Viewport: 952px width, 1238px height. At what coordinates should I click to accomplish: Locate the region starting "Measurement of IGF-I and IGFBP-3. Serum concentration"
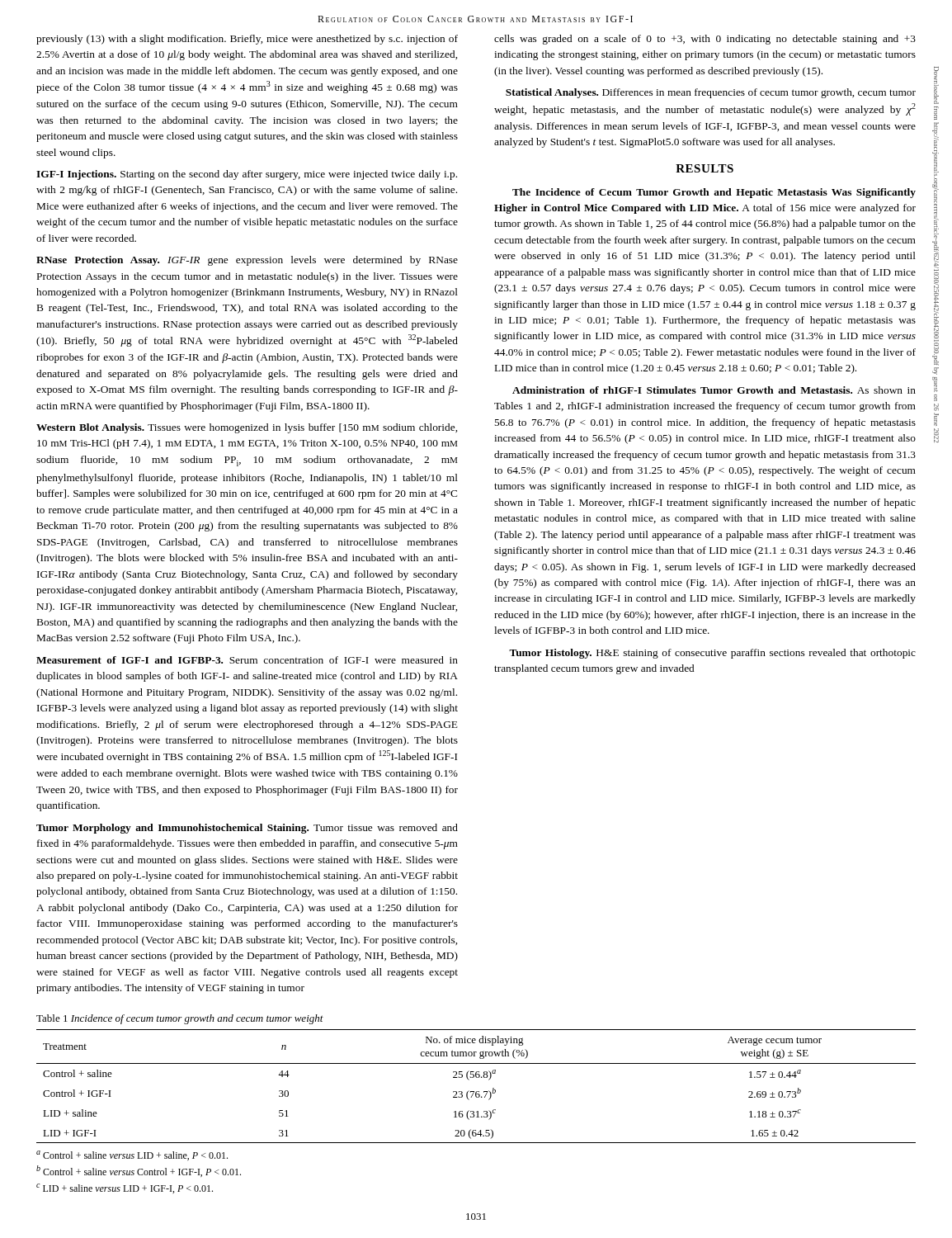click(x=247, y=733)
